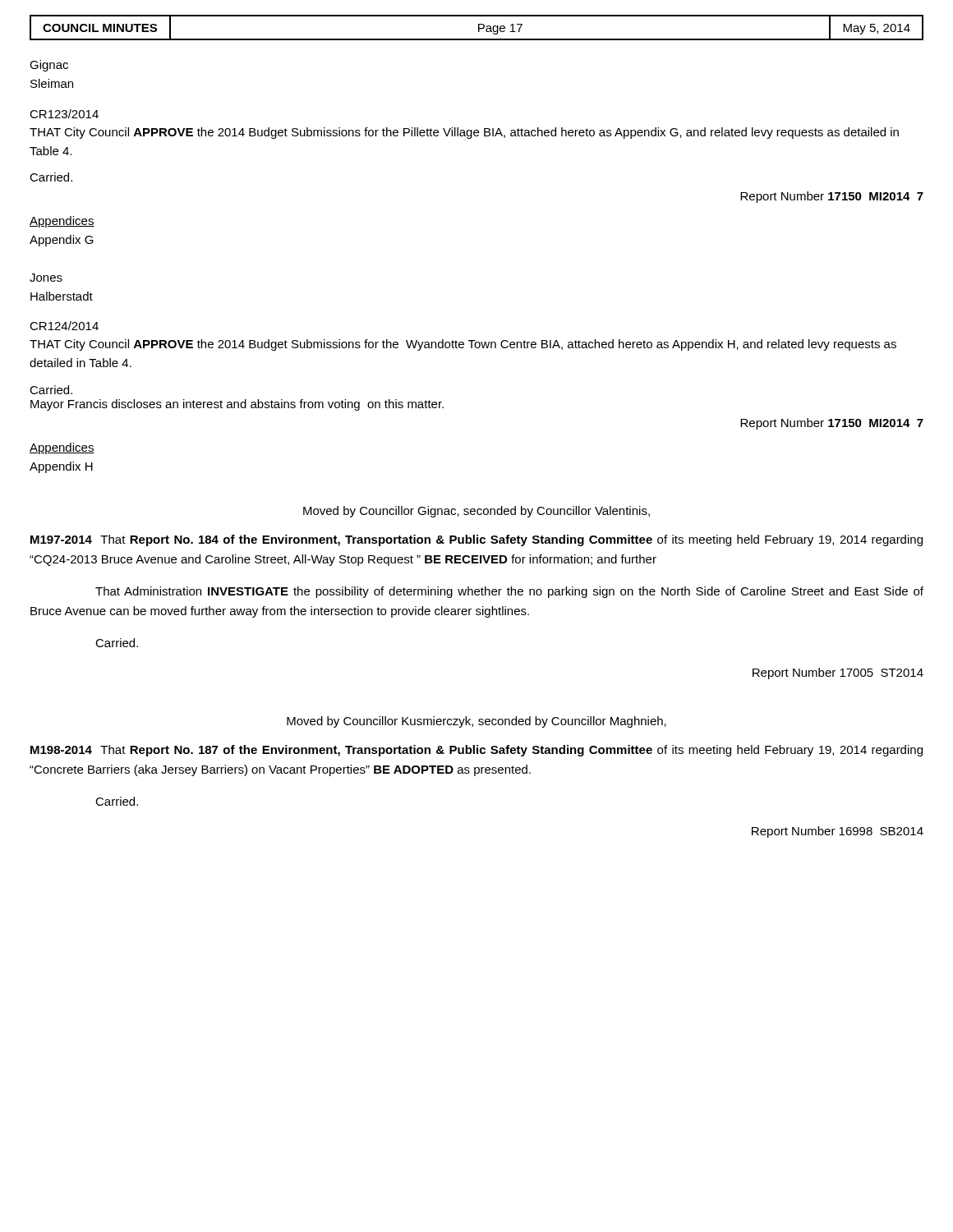Find "Jones Halberstadt" on this page

coord(61,286)
